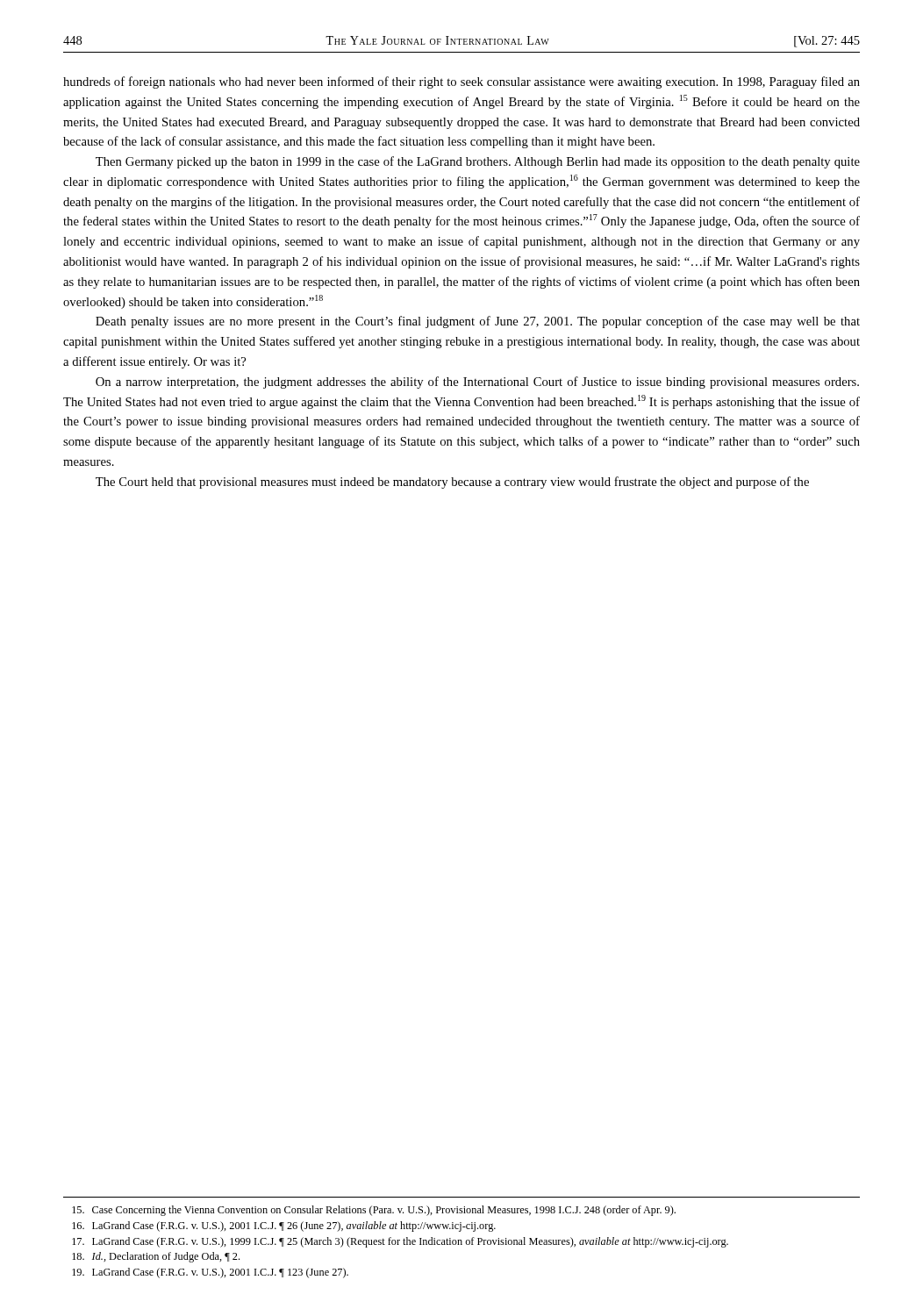
Task: Point to the block starting "Case Concerning the Vienna Convention on"
Action: (x=462, y=1211)
